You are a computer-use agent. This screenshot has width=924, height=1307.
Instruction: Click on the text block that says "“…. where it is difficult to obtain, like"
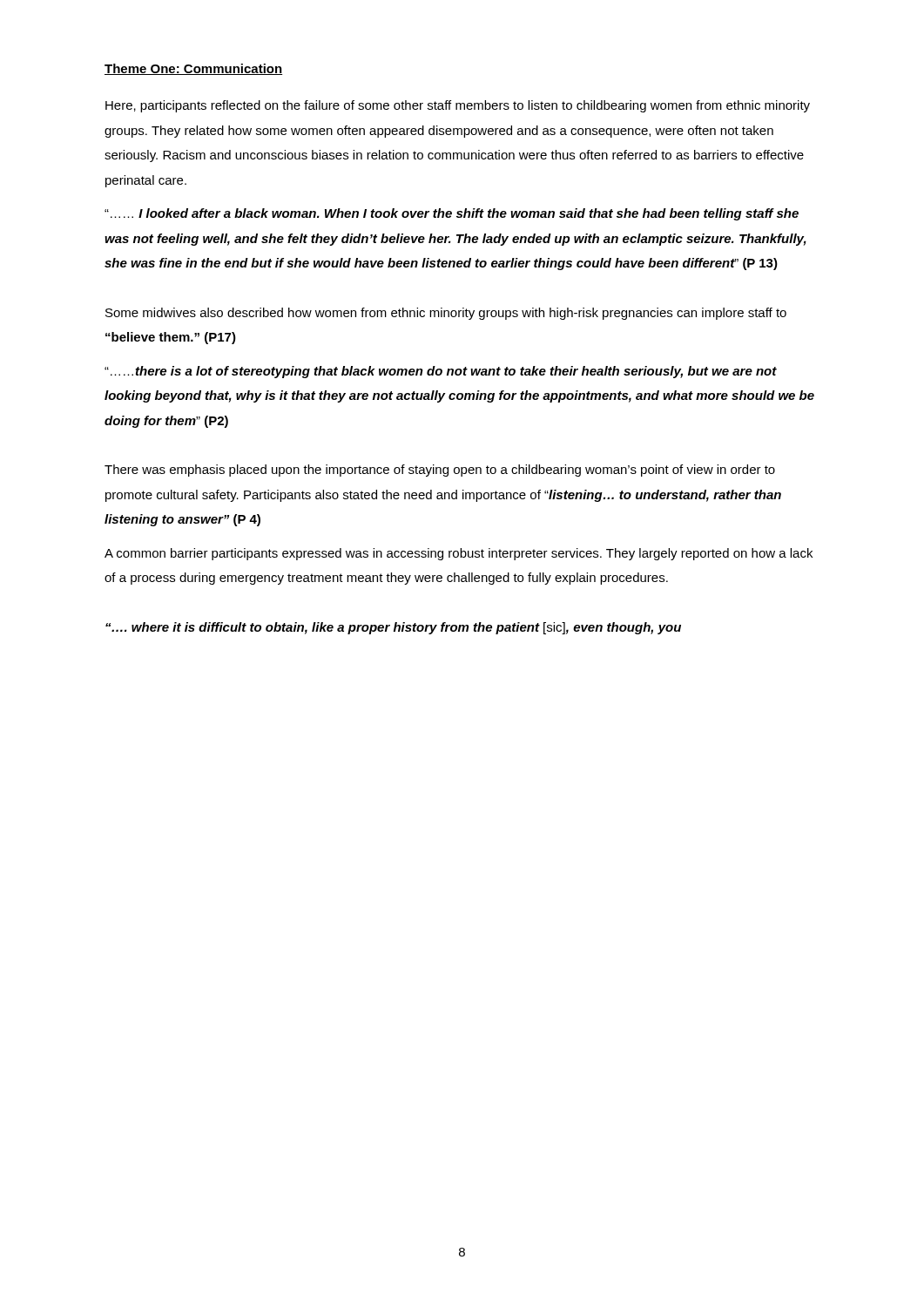393,627
